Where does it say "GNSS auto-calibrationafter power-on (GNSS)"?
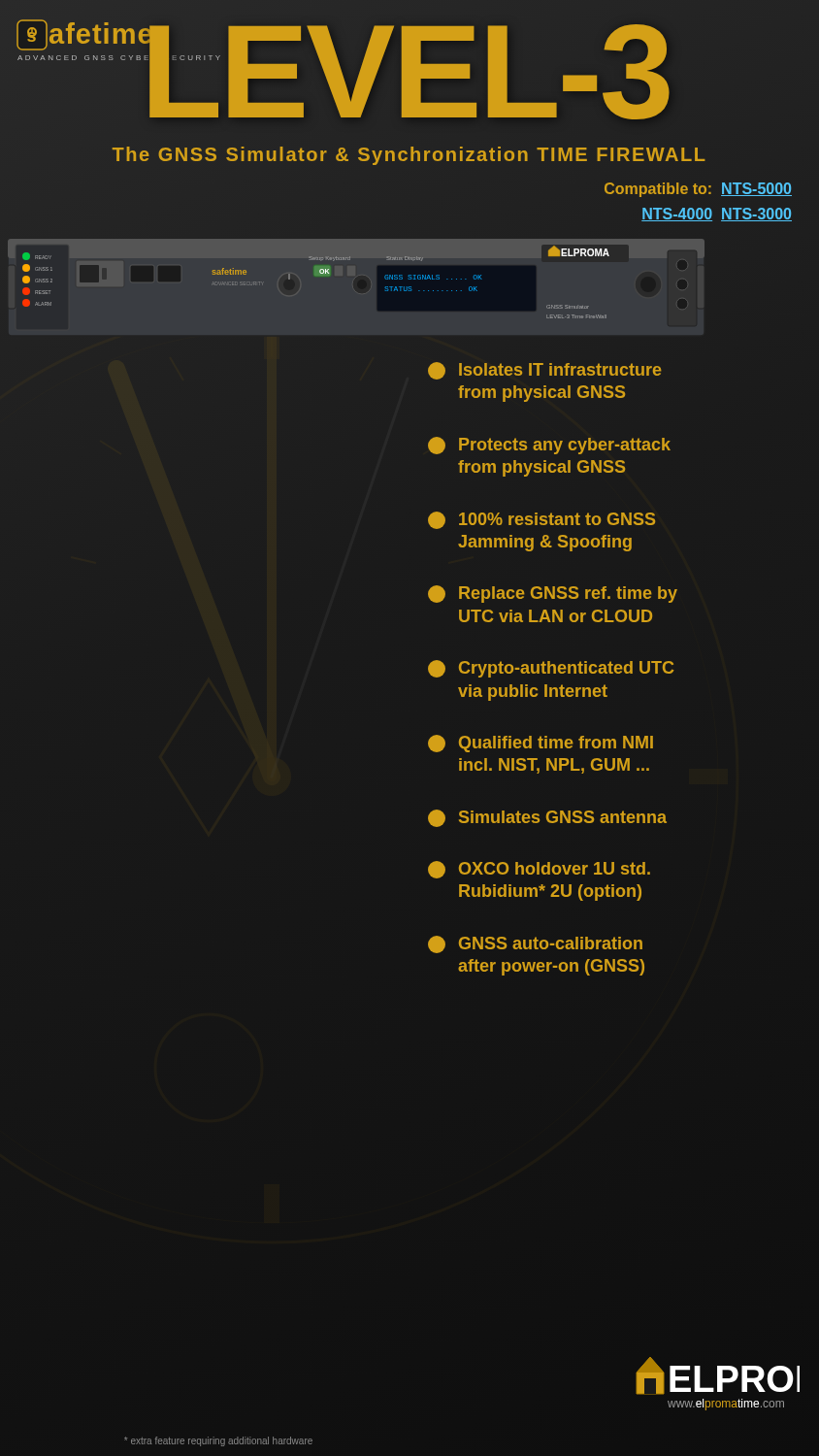This screenshot has width=819, height=1456. 536,955
